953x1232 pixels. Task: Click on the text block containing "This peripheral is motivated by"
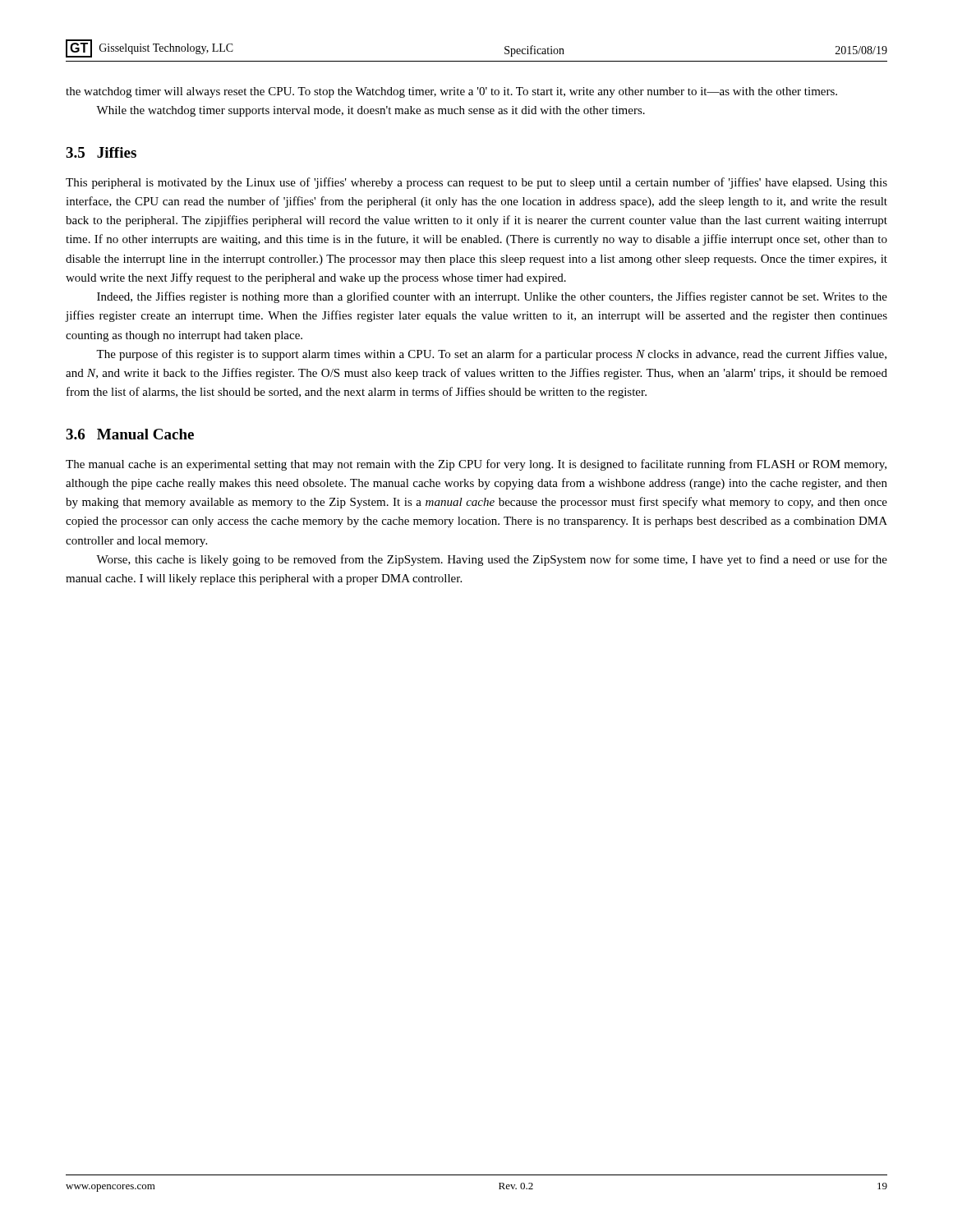tap(476, 287)
